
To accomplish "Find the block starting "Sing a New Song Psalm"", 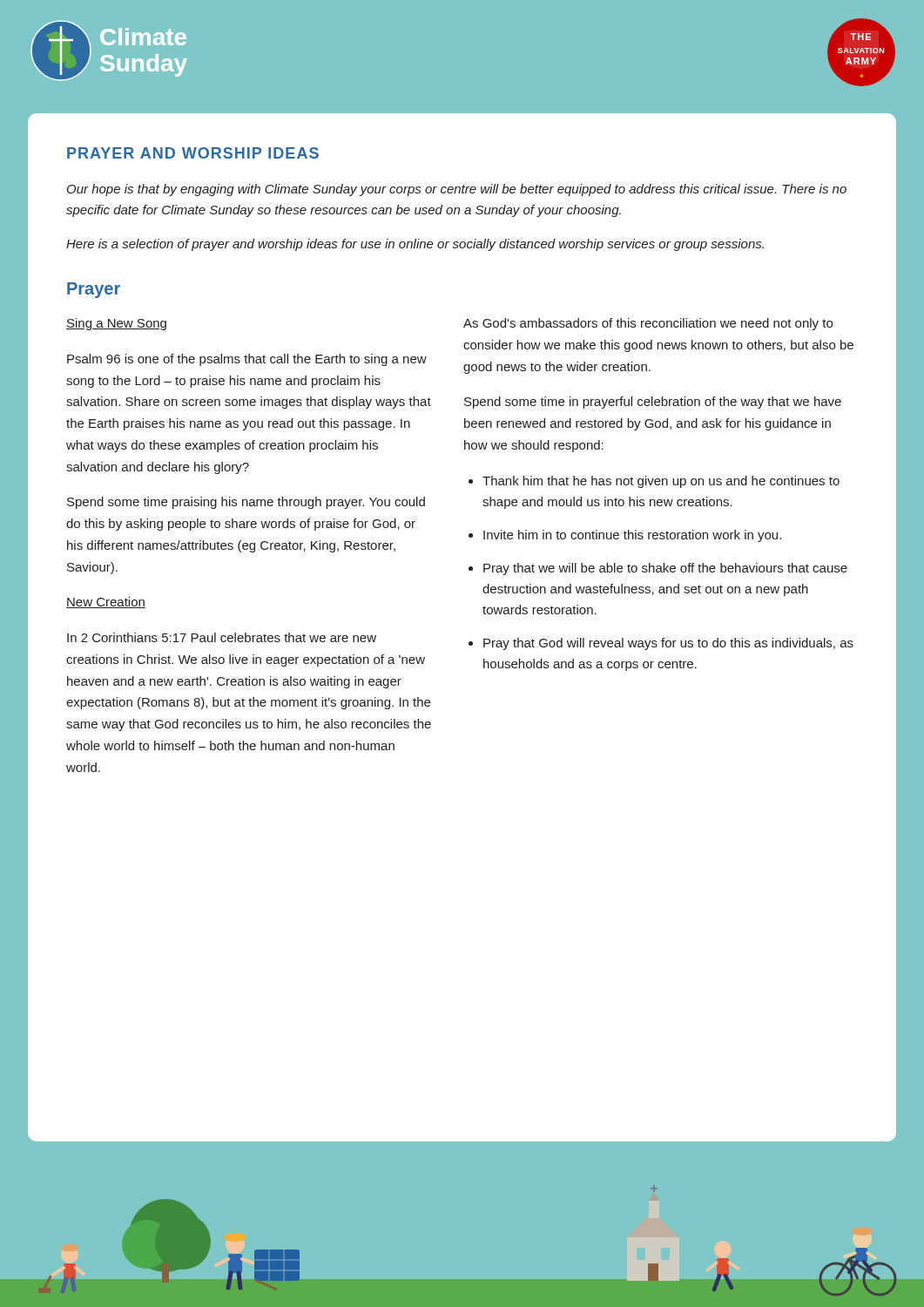I will click(249, 445).
